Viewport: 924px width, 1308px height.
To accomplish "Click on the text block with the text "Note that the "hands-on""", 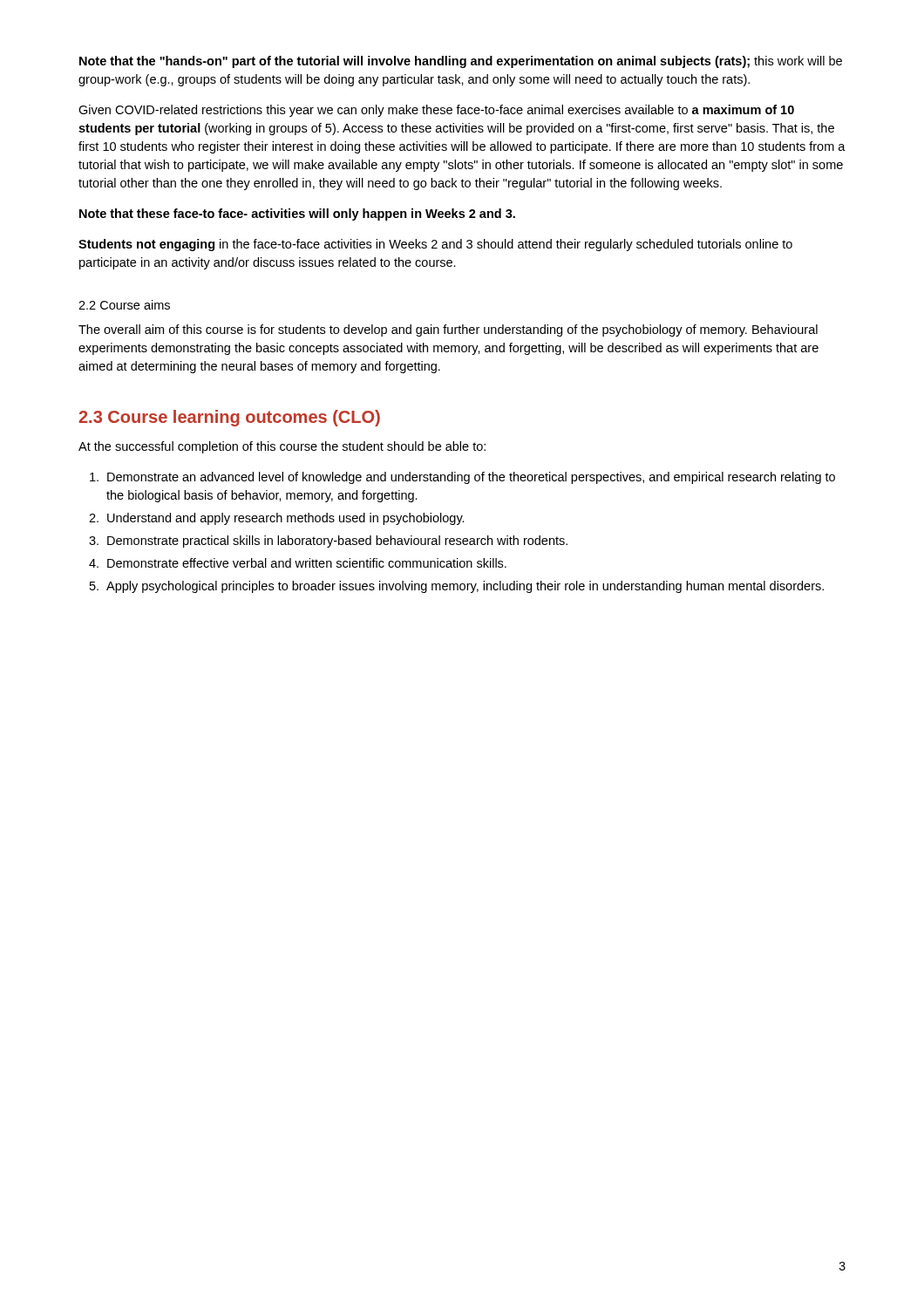I will pyautogui.click(x=461, y=70).
